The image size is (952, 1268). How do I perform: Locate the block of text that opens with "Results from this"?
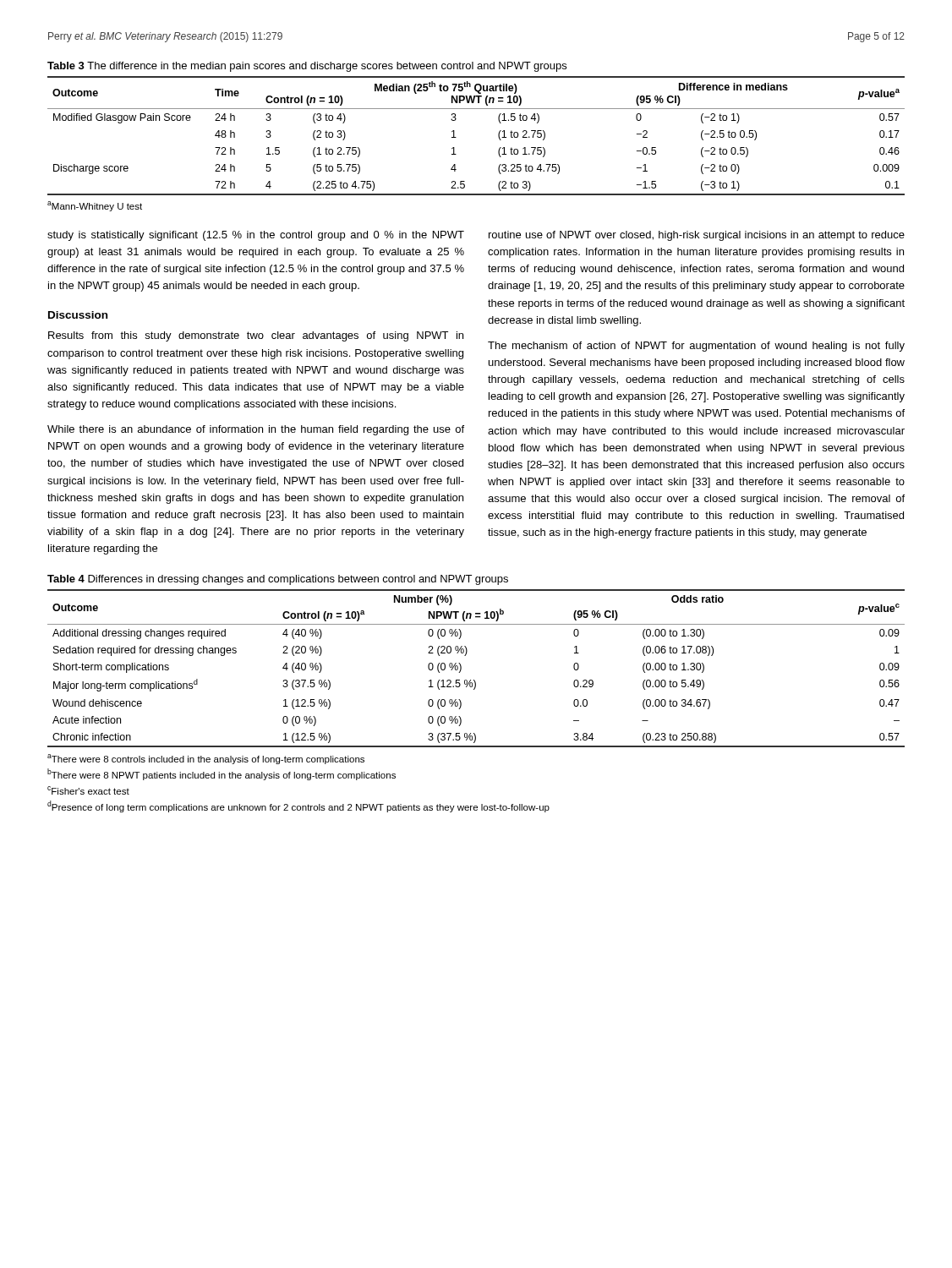point(256,370)
